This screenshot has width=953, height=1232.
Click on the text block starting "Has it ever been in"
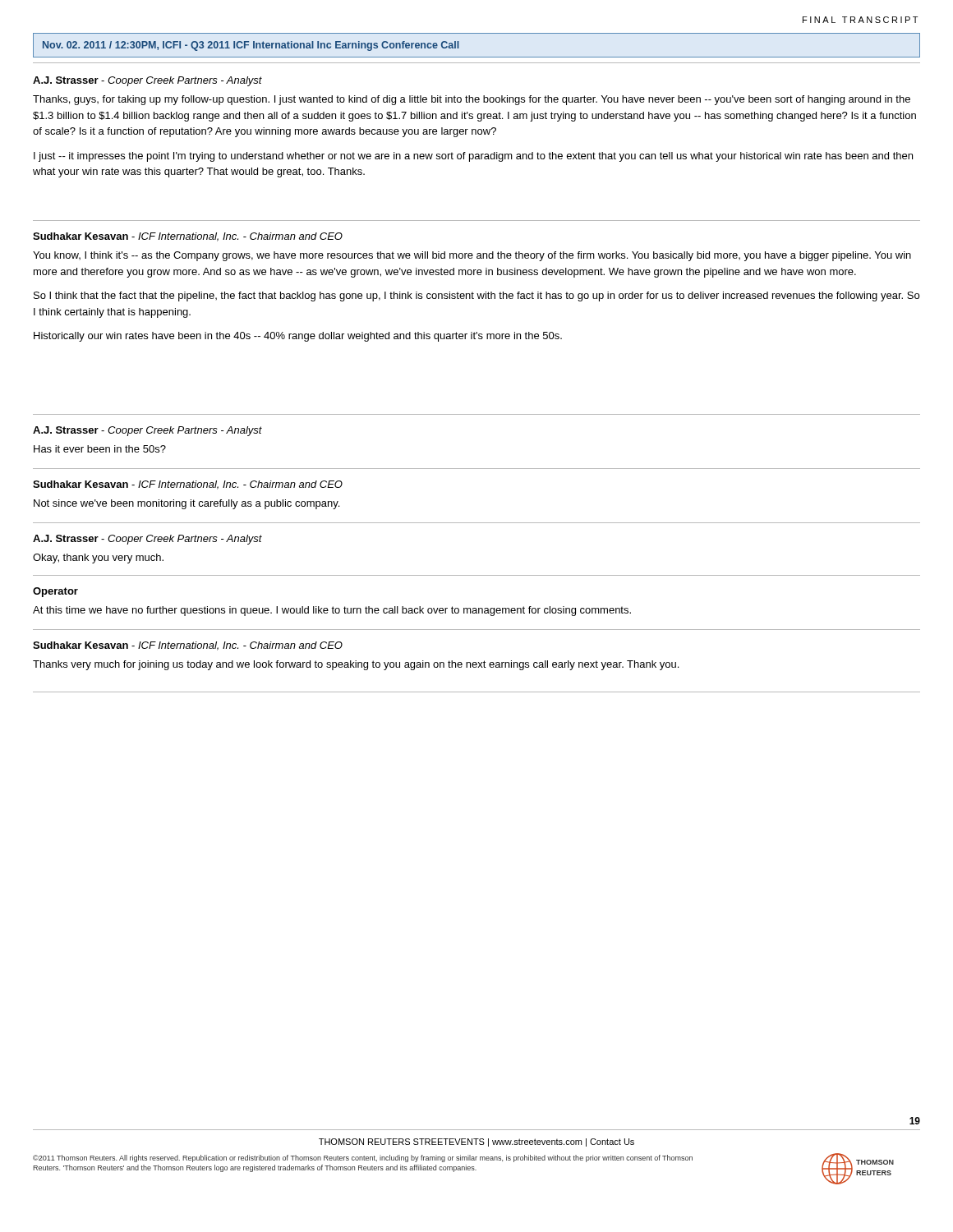99,449
